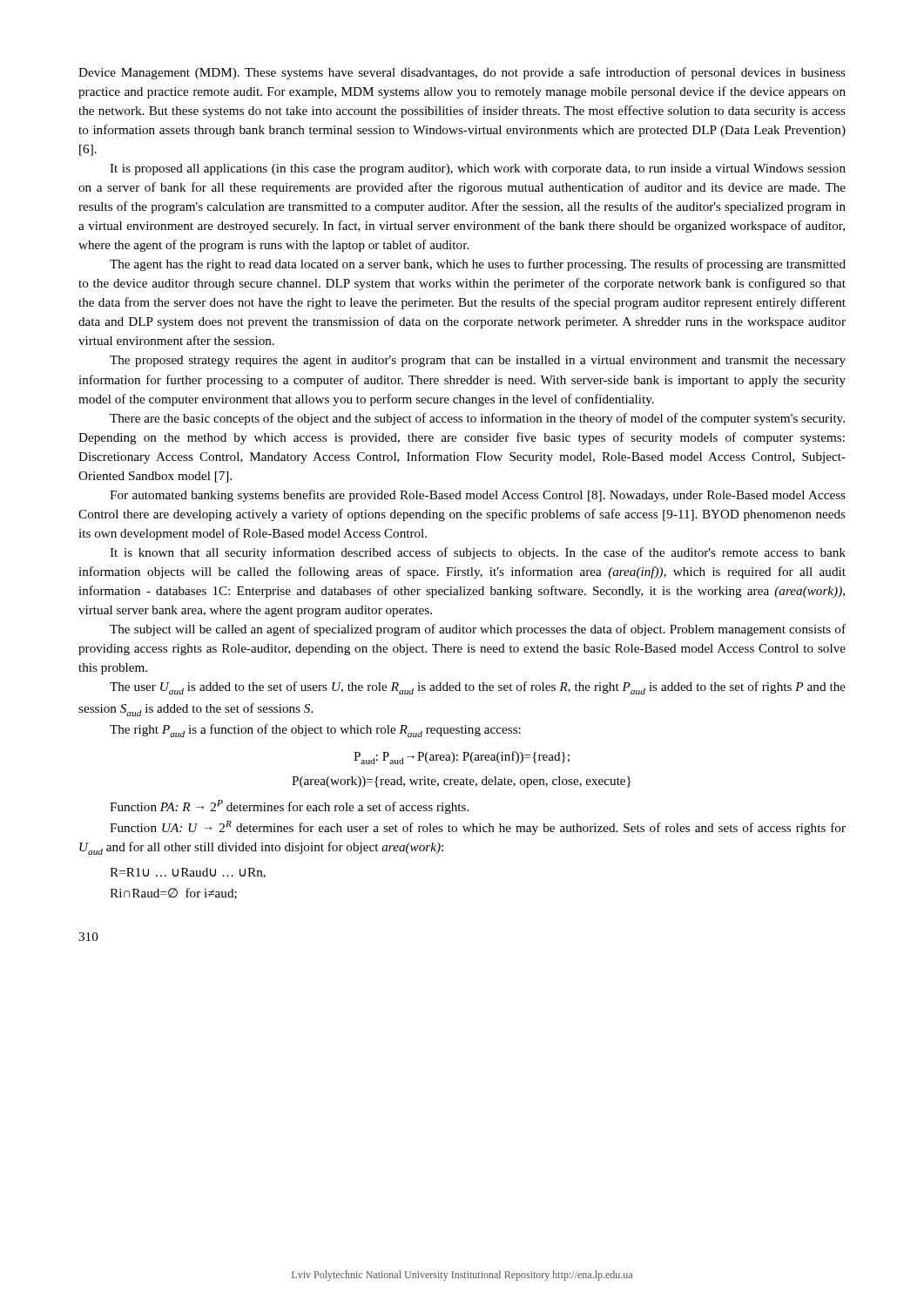Image resolution: width=924 pixels, height=1307 pixels.
Task: Select the text block that says "Function PA: R → 2P determines for each"
Action: tap(462, 806)
